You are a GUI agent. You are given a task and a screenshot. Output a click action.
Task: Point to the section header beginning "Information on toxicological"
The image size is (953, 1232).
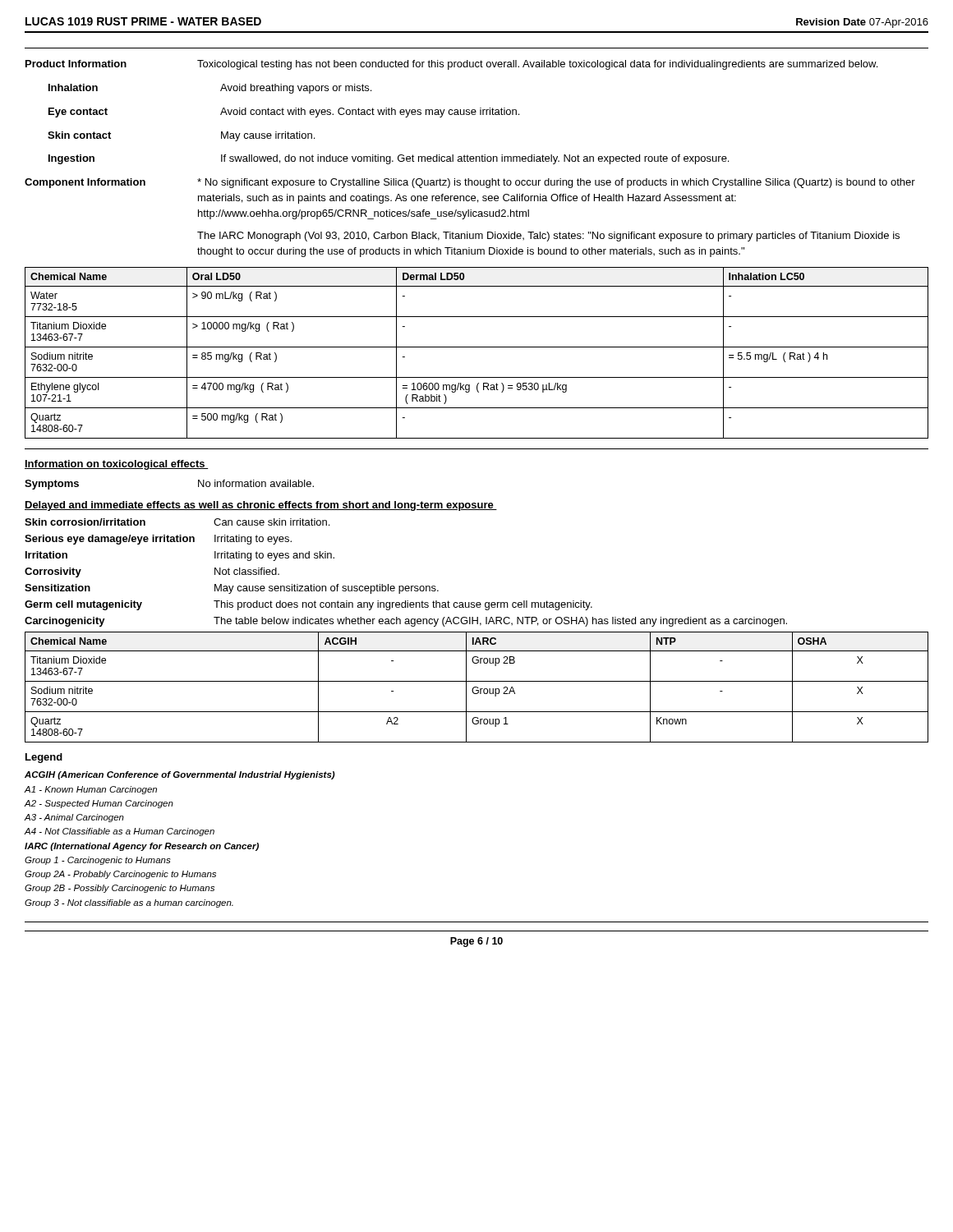point(116,464)
